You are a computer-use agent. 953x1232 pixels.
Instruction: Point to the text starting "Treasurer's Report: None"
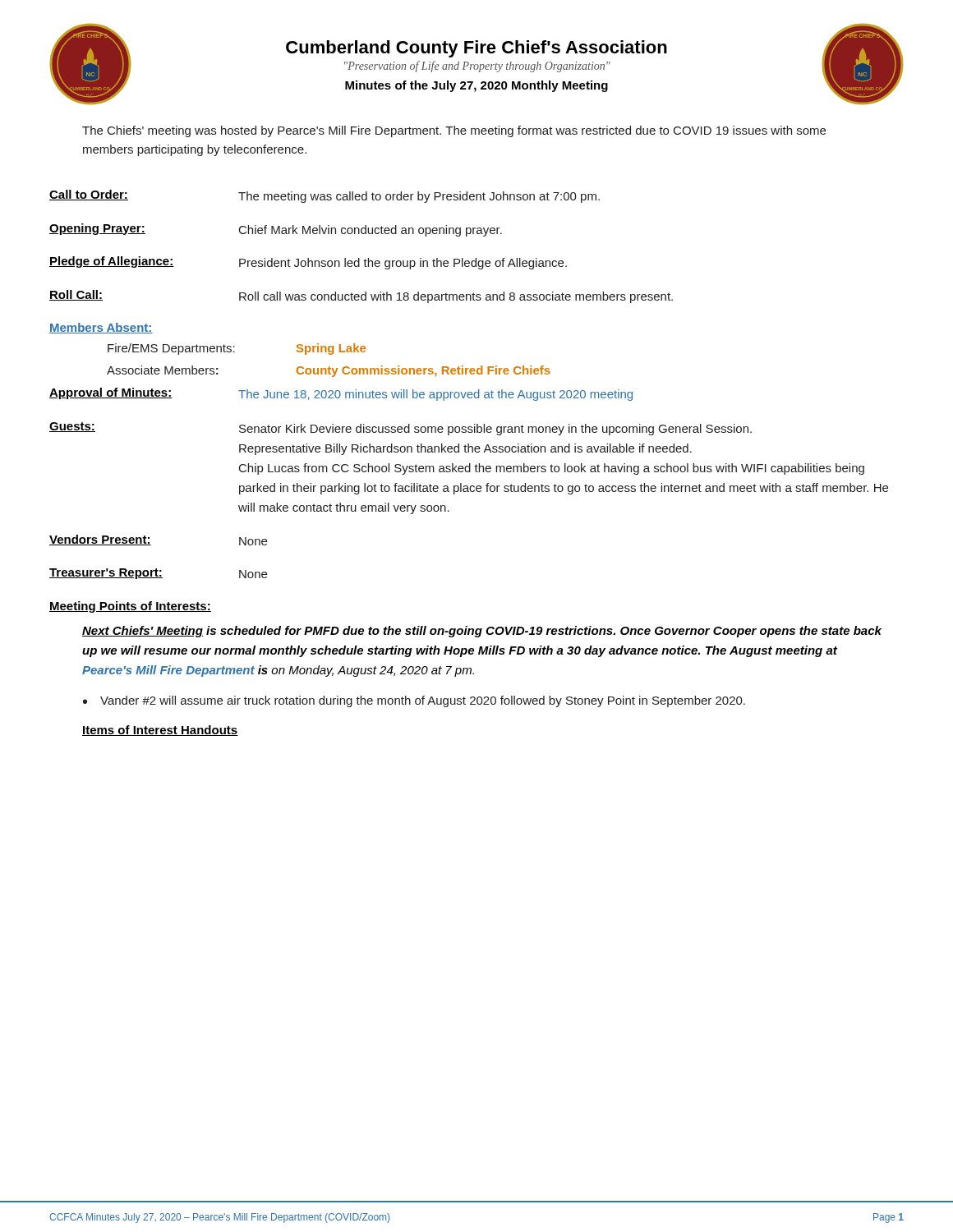pos(158,574)
